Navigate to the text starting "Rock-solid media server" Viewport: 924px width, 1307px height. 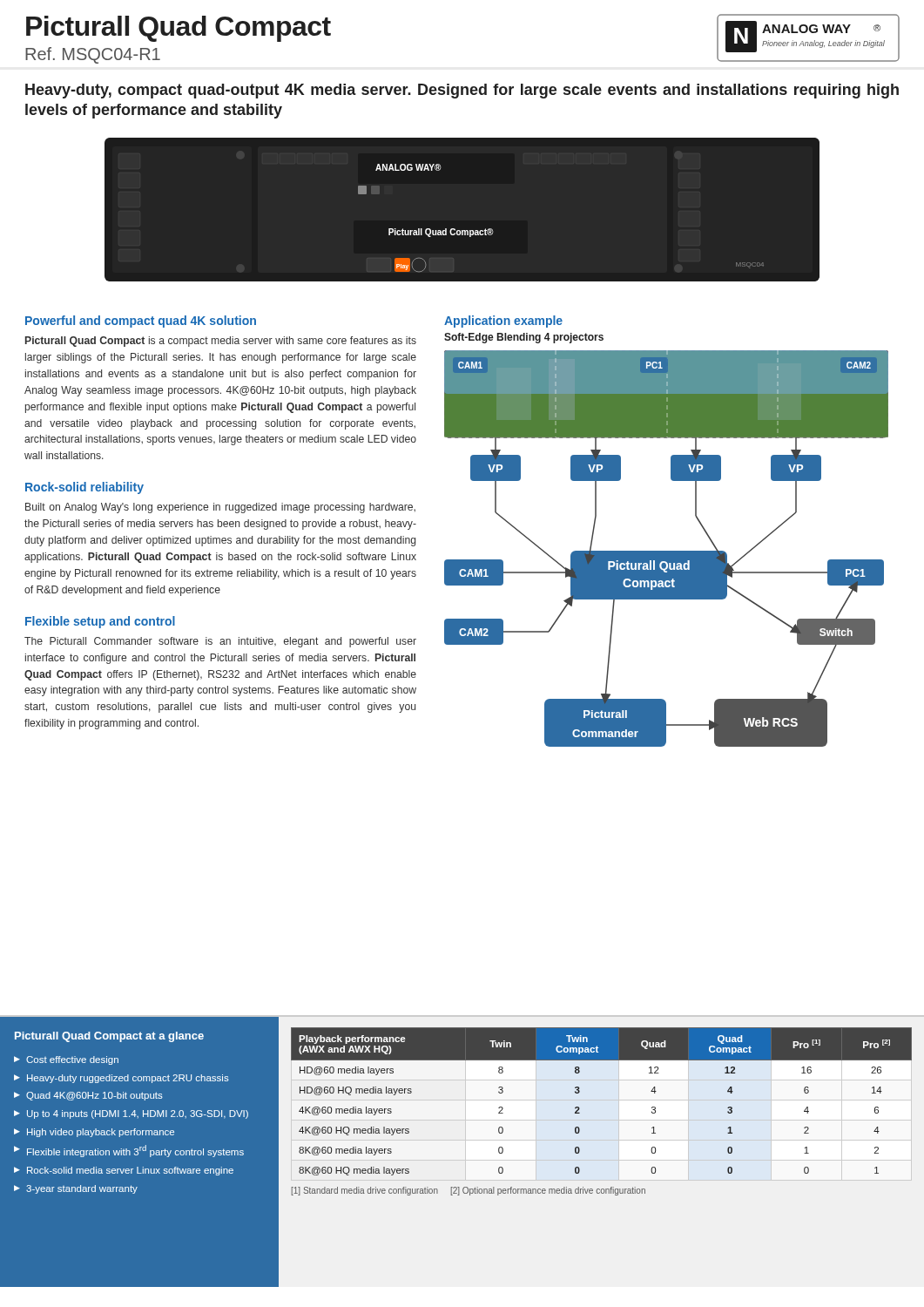click(130, 1170)
